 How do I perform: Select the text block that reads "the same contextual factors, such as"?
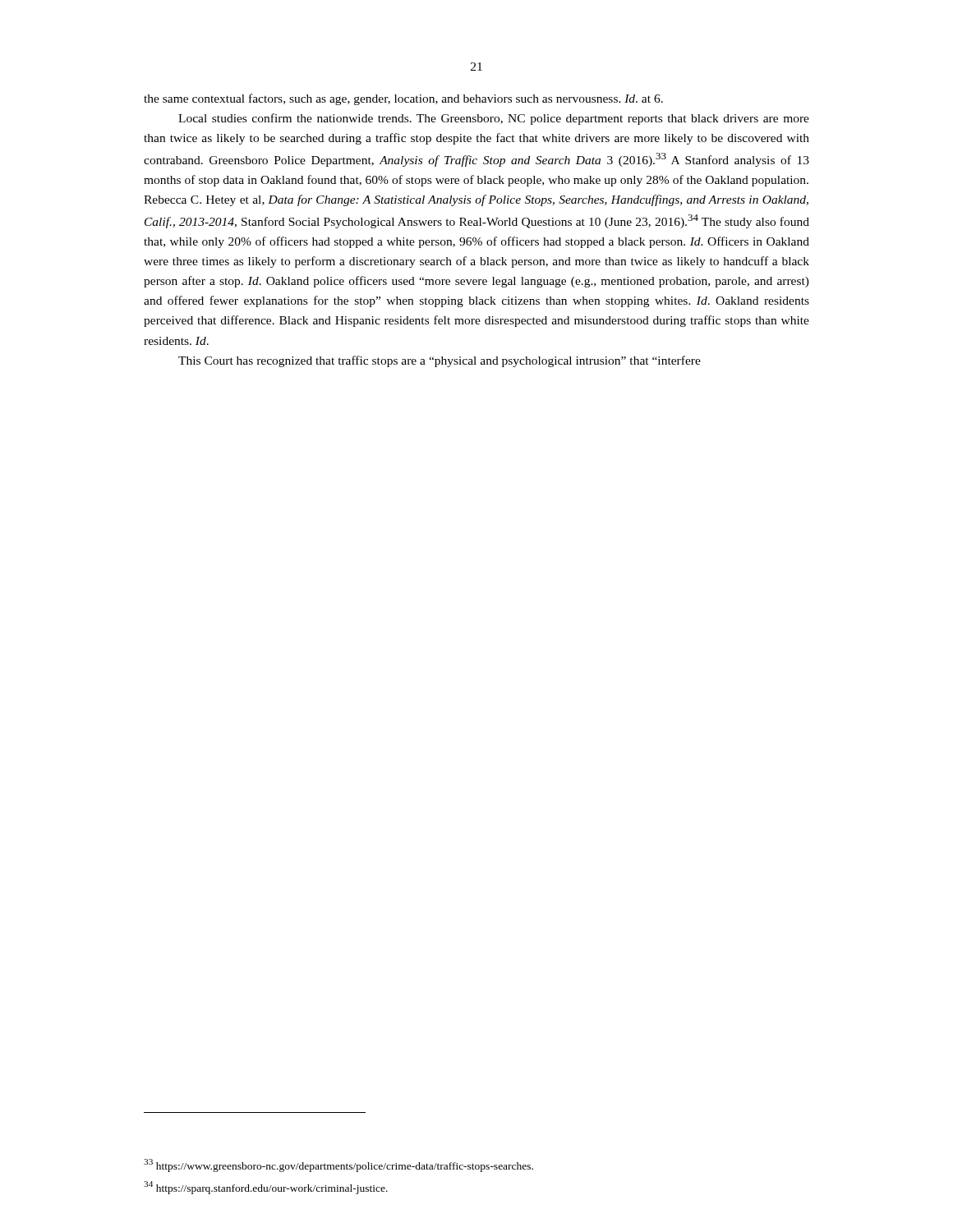tap(476, 99)
